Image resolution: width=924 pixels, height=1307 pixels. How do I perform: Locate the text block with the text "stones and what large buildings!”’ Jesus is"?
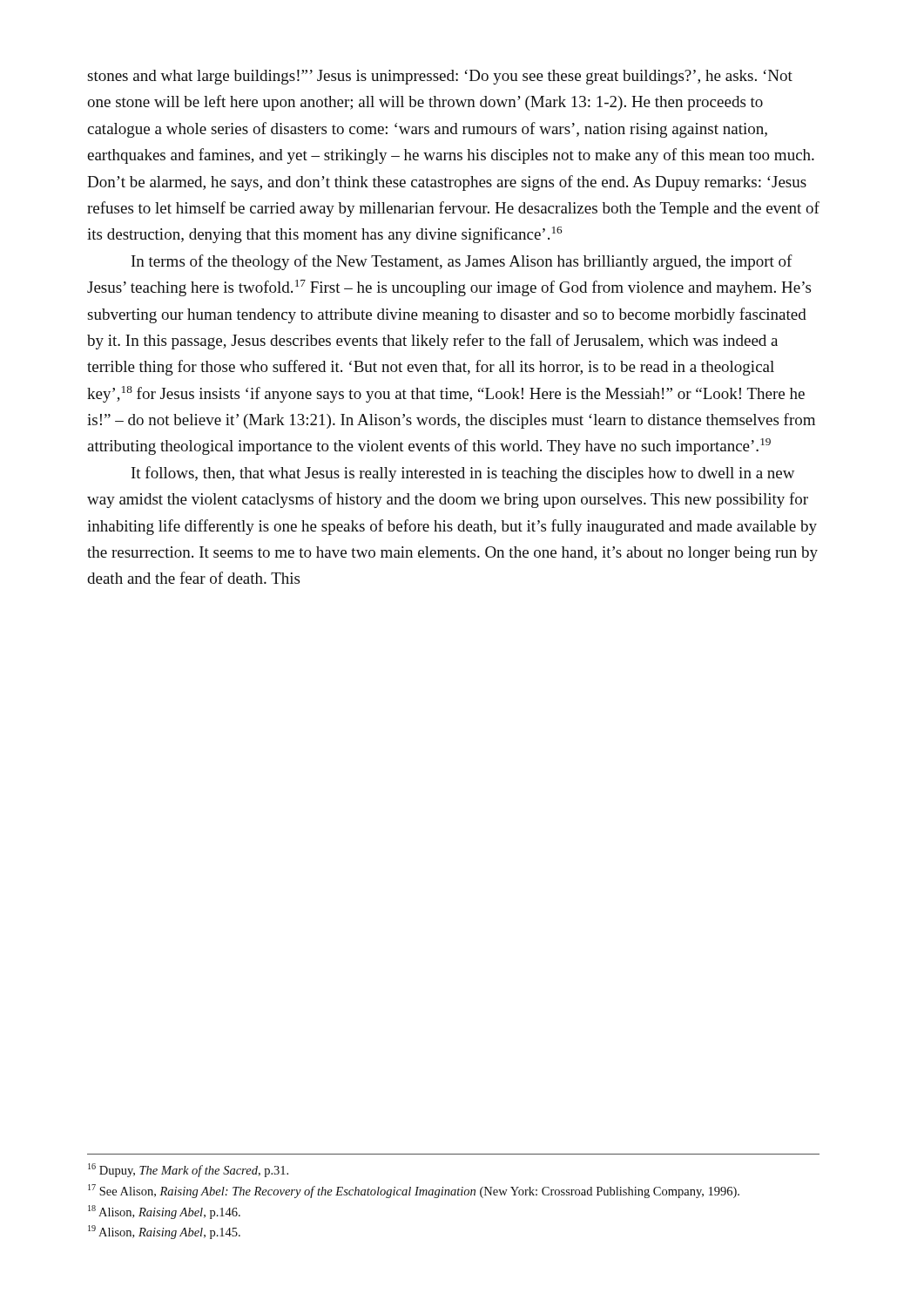click(x=453, y=155)
